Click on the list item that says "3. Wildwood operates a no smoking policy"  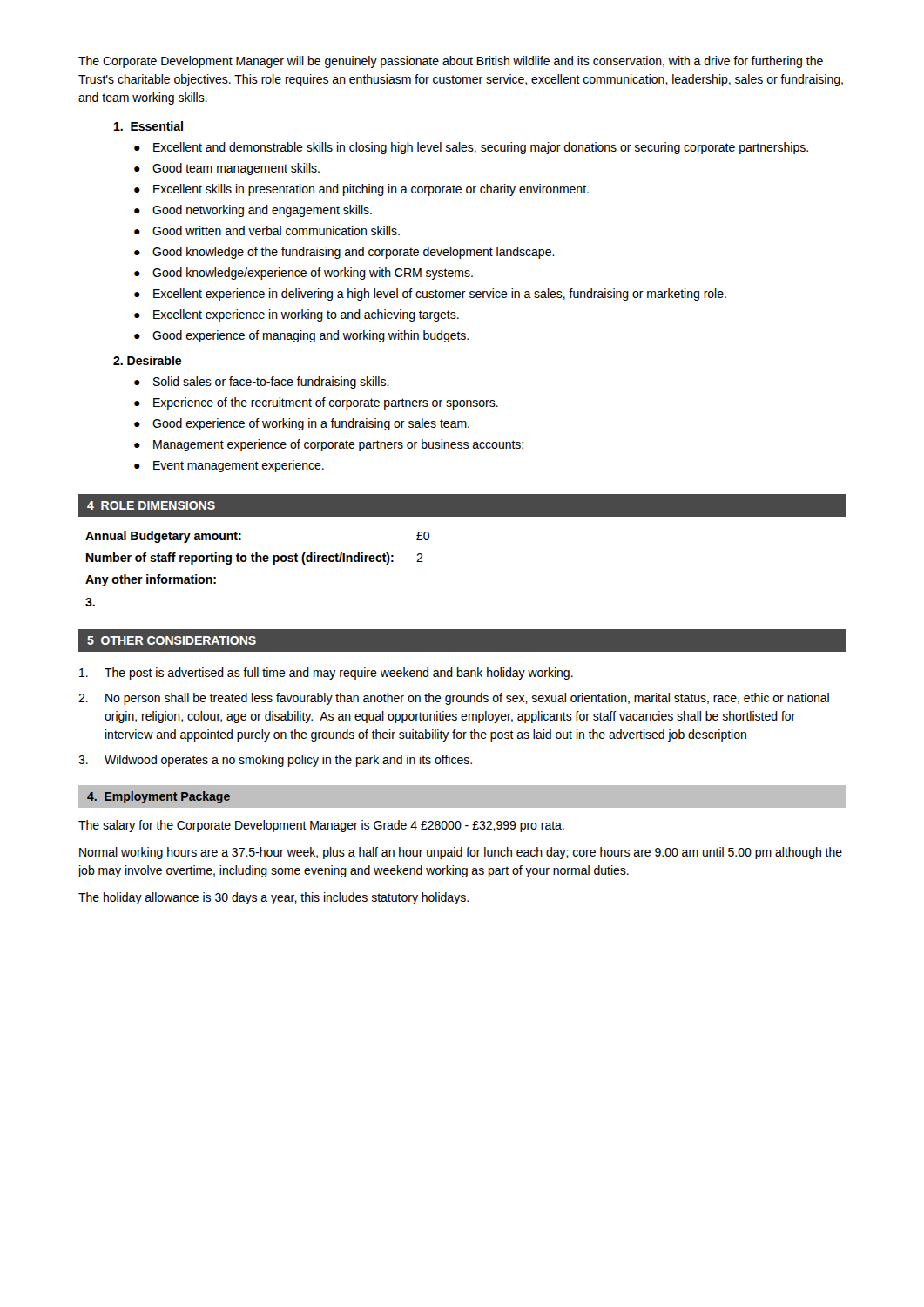[276, 760]
